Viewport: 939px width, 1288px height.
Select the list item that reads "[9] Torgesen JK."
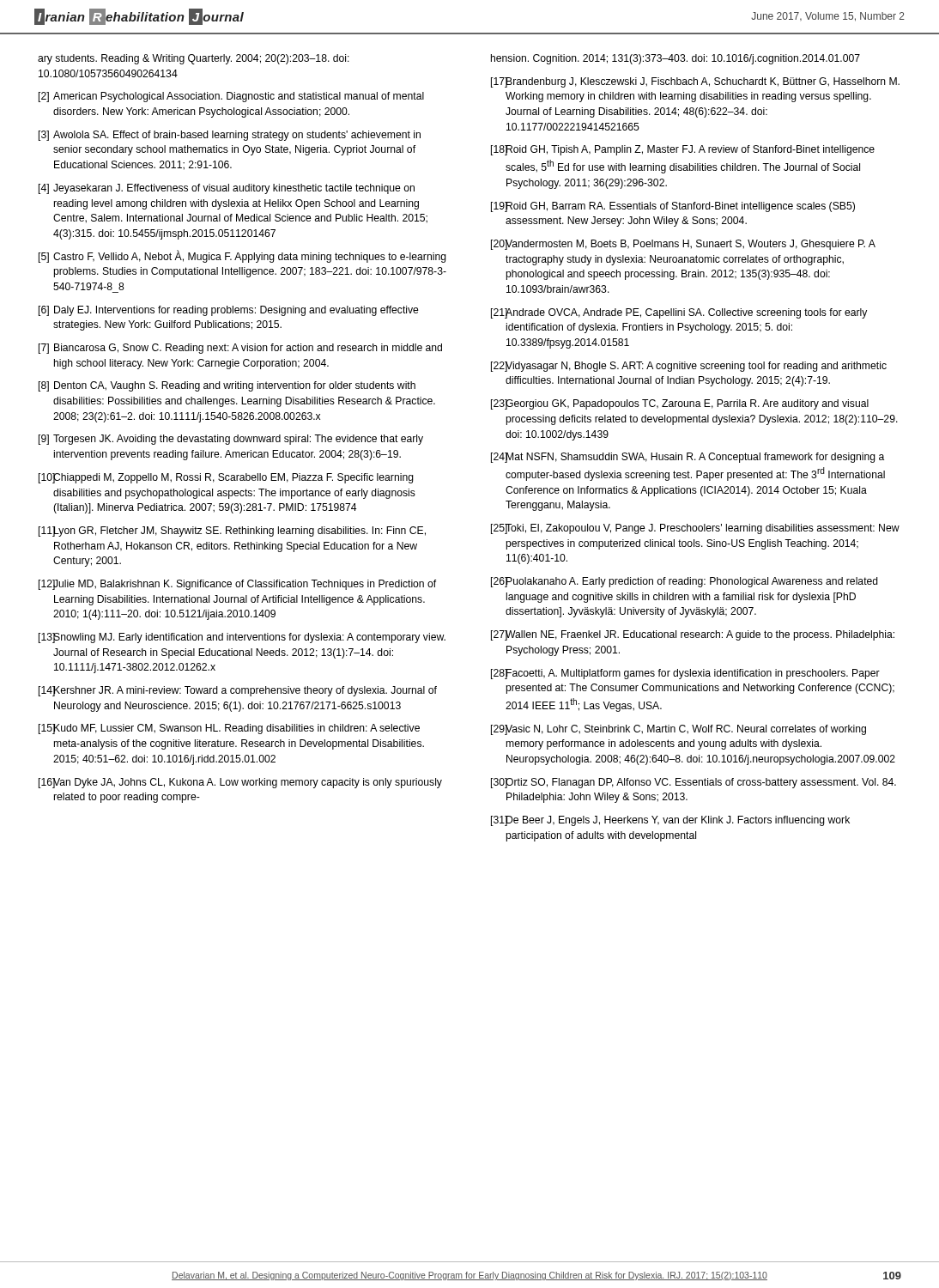click(x=243, y=447)
